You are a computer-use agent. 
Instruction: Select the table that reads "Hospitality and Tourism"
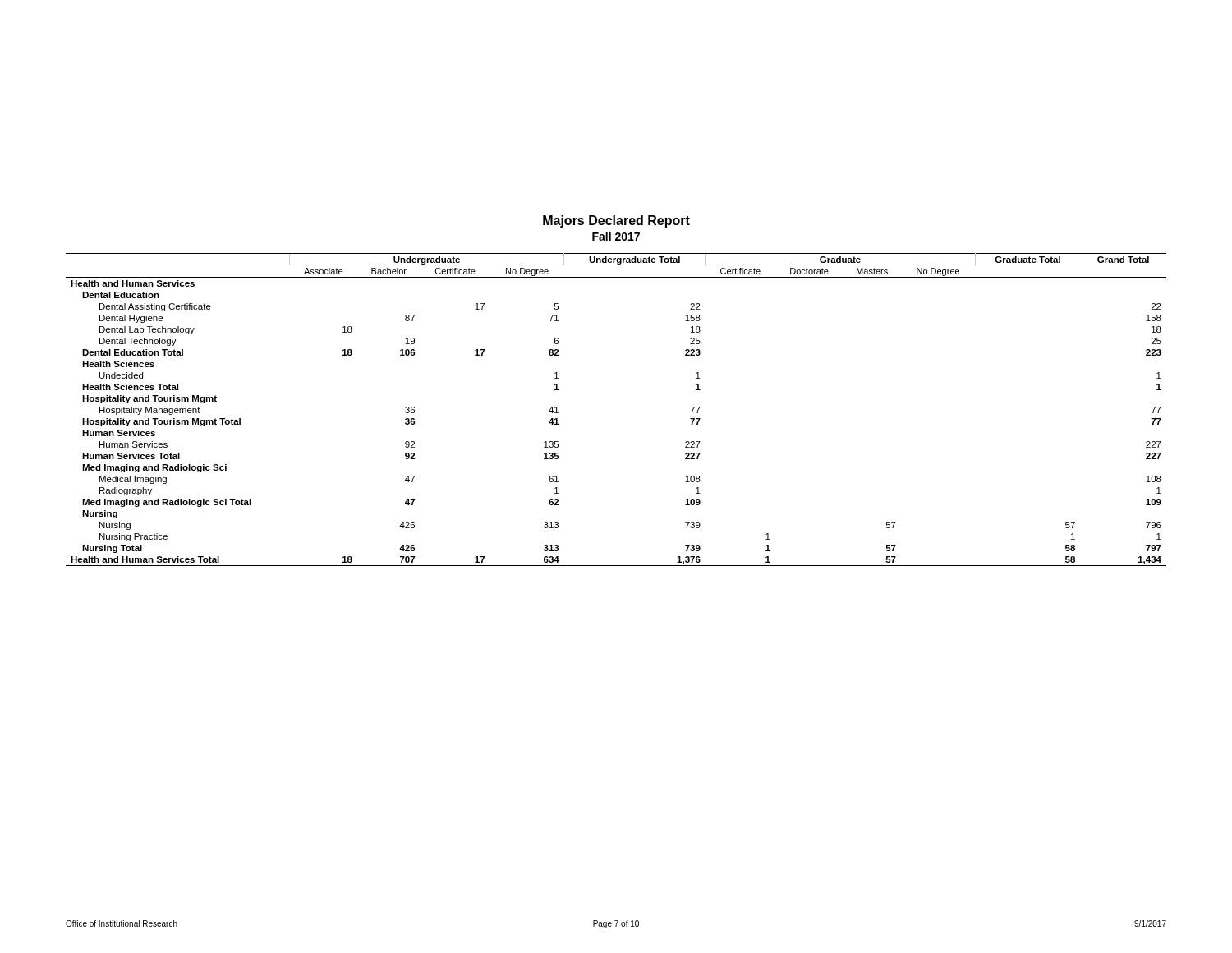pyautogui.click(x=616, y=410)
